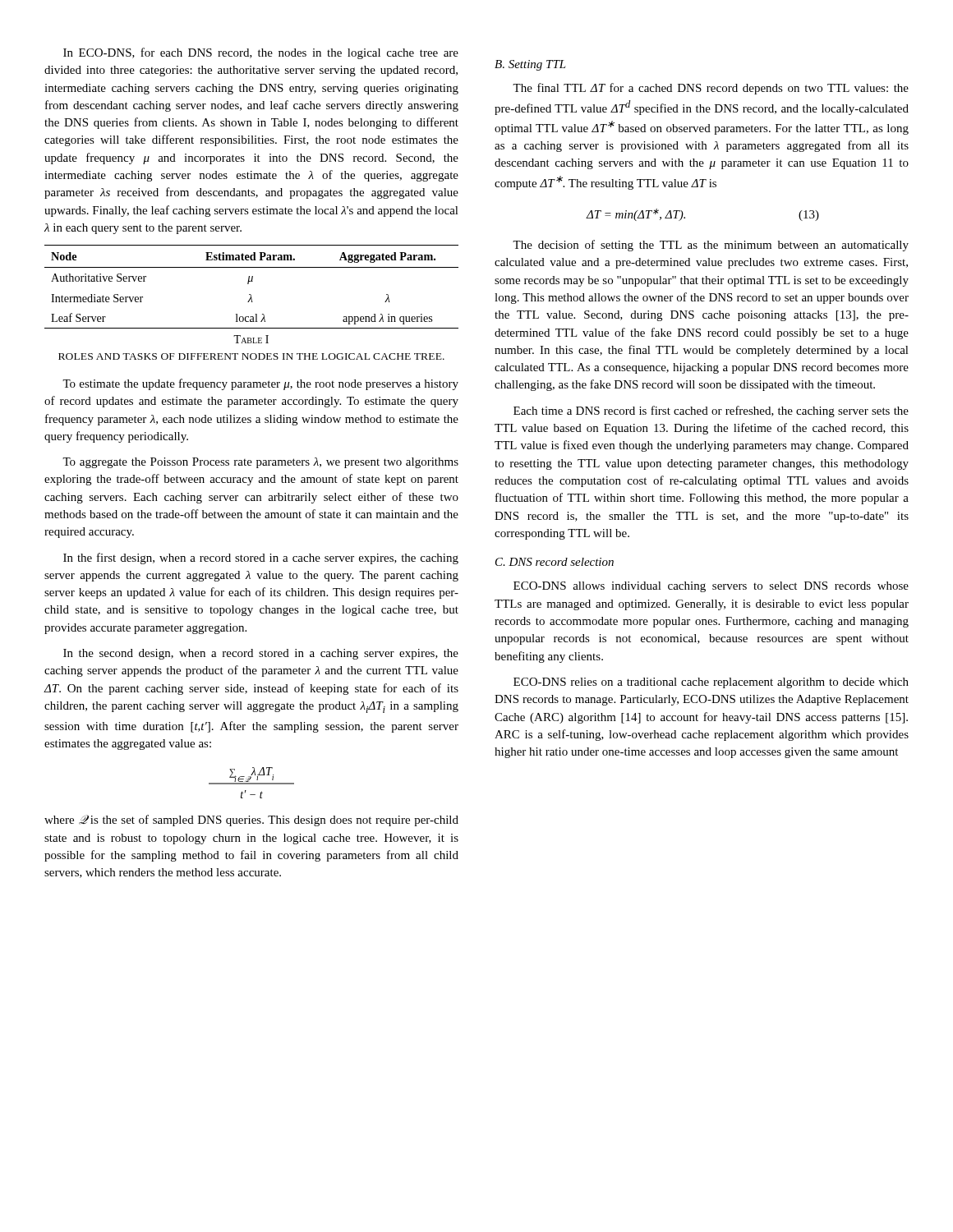Click on the region starting "The decision of"
The width and height of the screenshot is (953, 1232).
pos(702,315)
